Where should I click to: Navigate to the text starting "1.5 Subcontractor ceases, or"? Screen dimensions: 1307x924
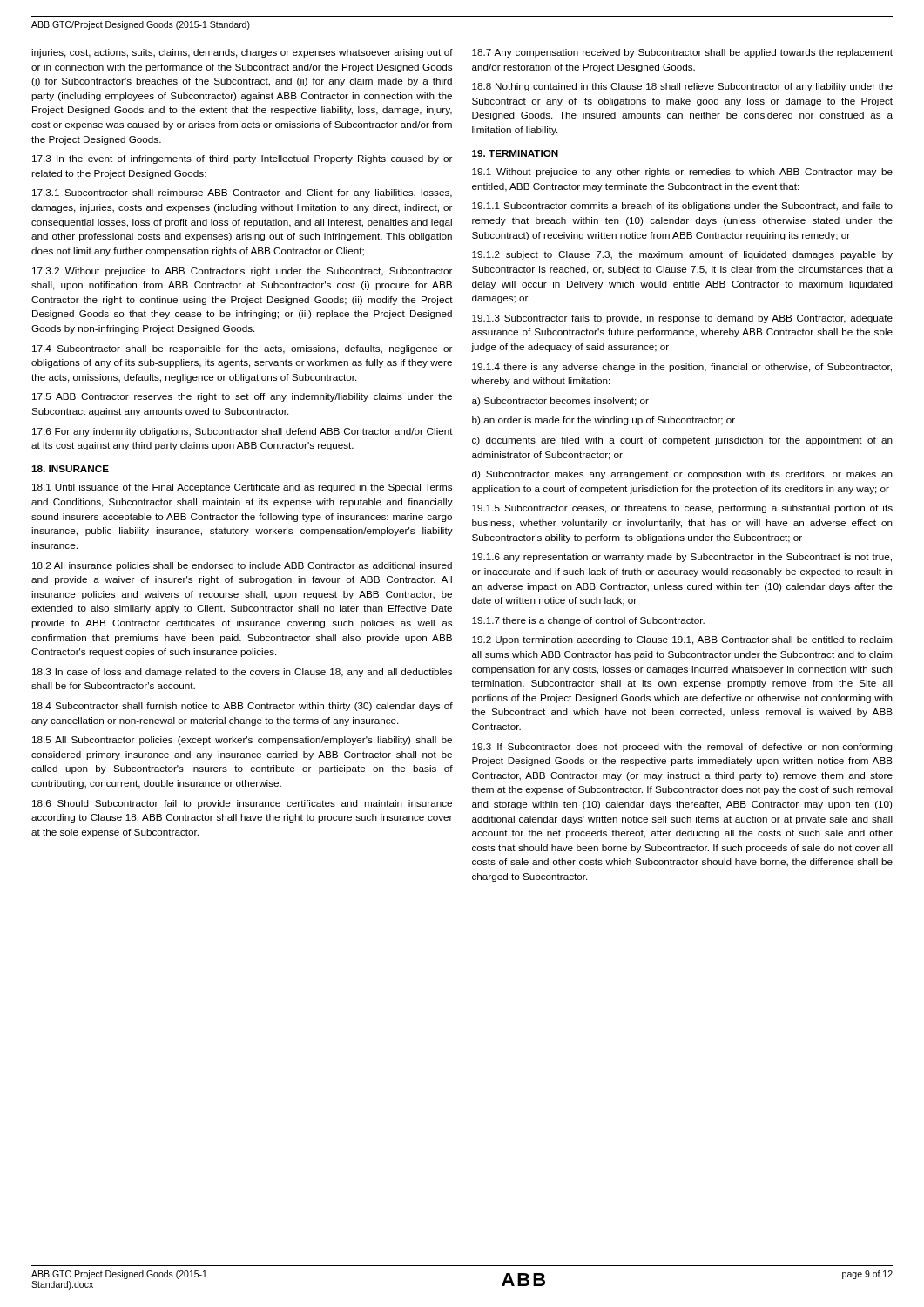[682, 523]
